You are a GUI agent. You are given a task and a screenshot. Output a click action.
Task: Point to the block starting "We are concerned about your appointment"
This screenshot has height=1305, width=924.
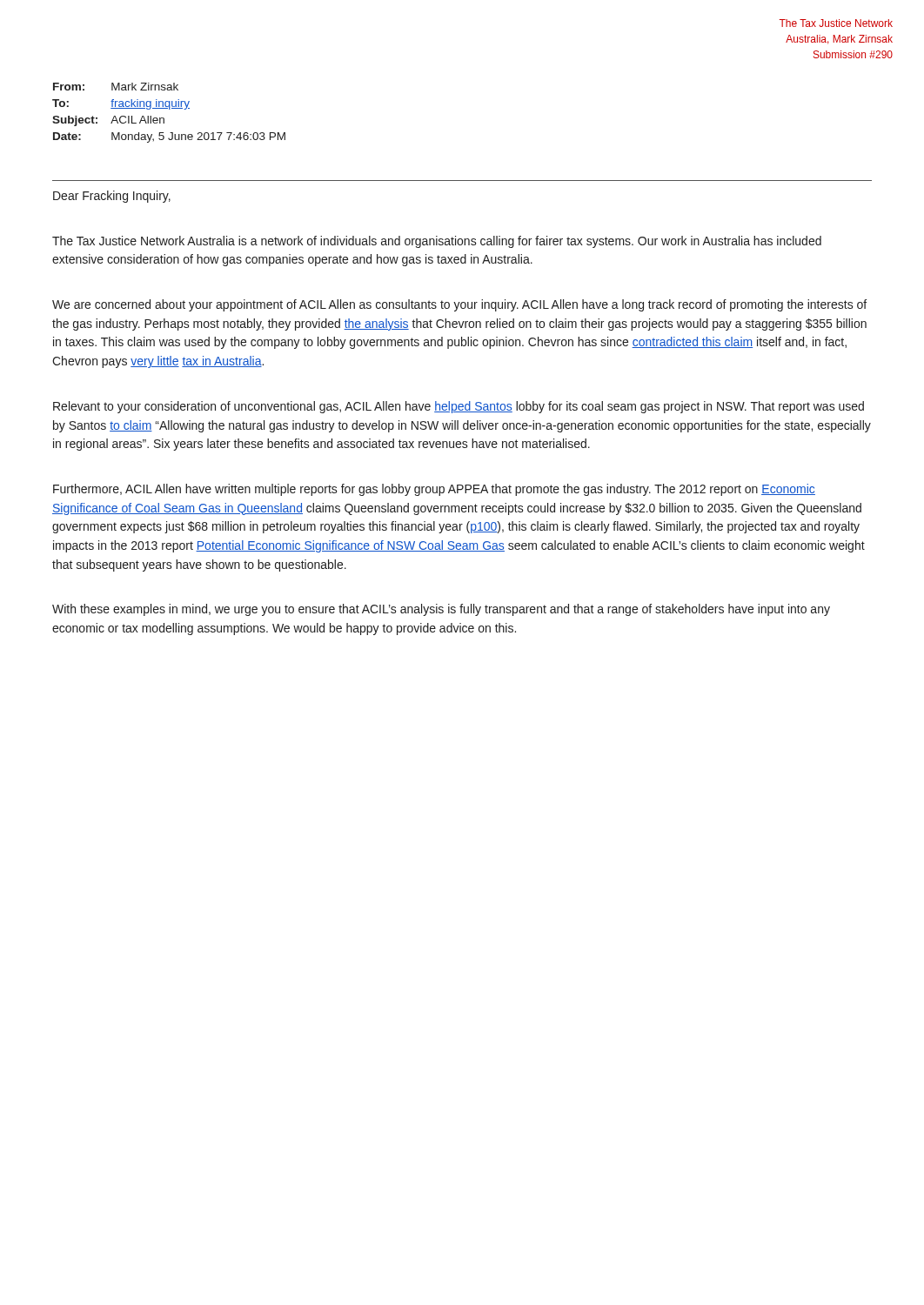coord(460,333)
